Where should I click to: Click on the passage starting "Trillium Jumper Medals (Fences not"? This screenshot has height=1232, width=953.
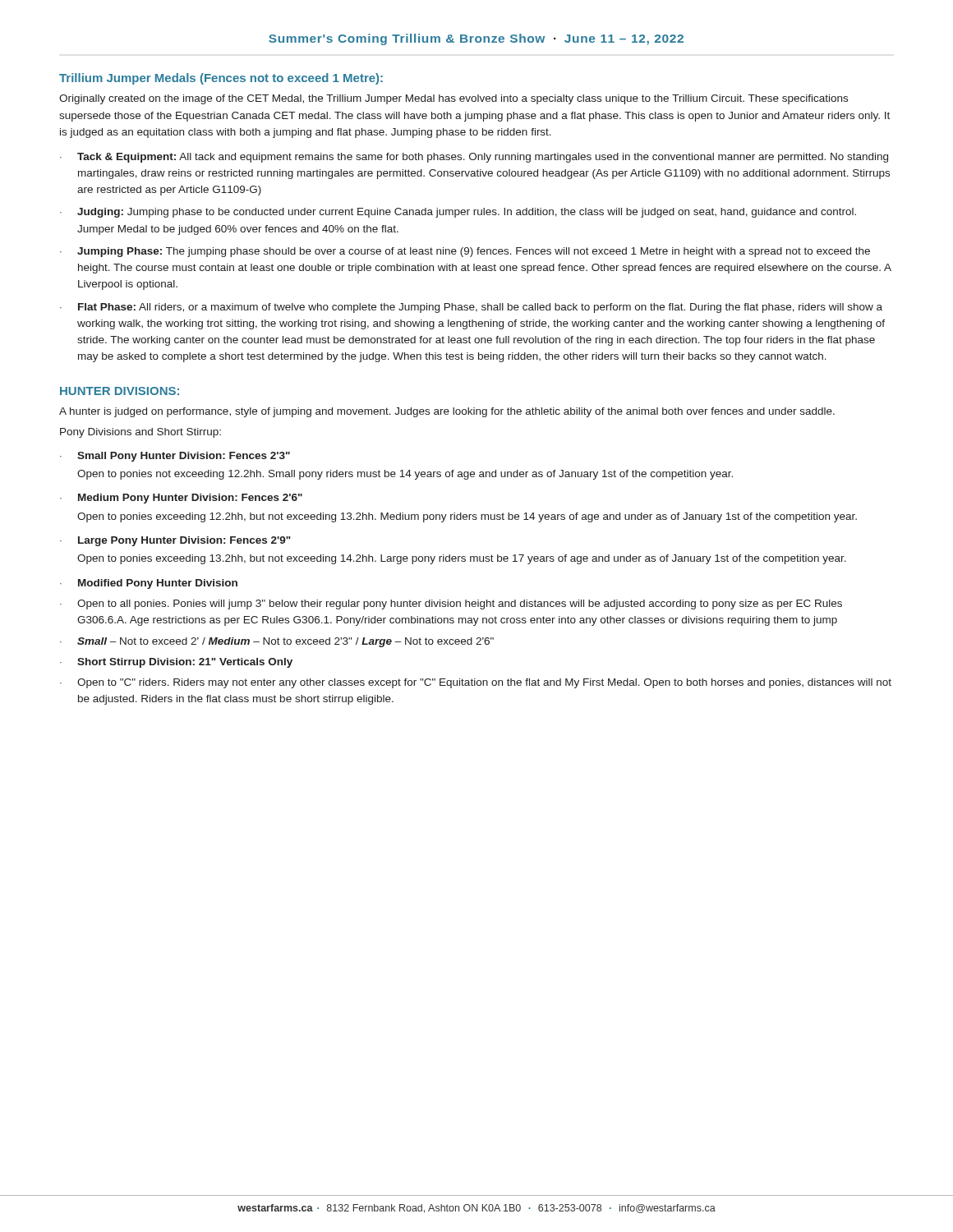coord(221,78)
